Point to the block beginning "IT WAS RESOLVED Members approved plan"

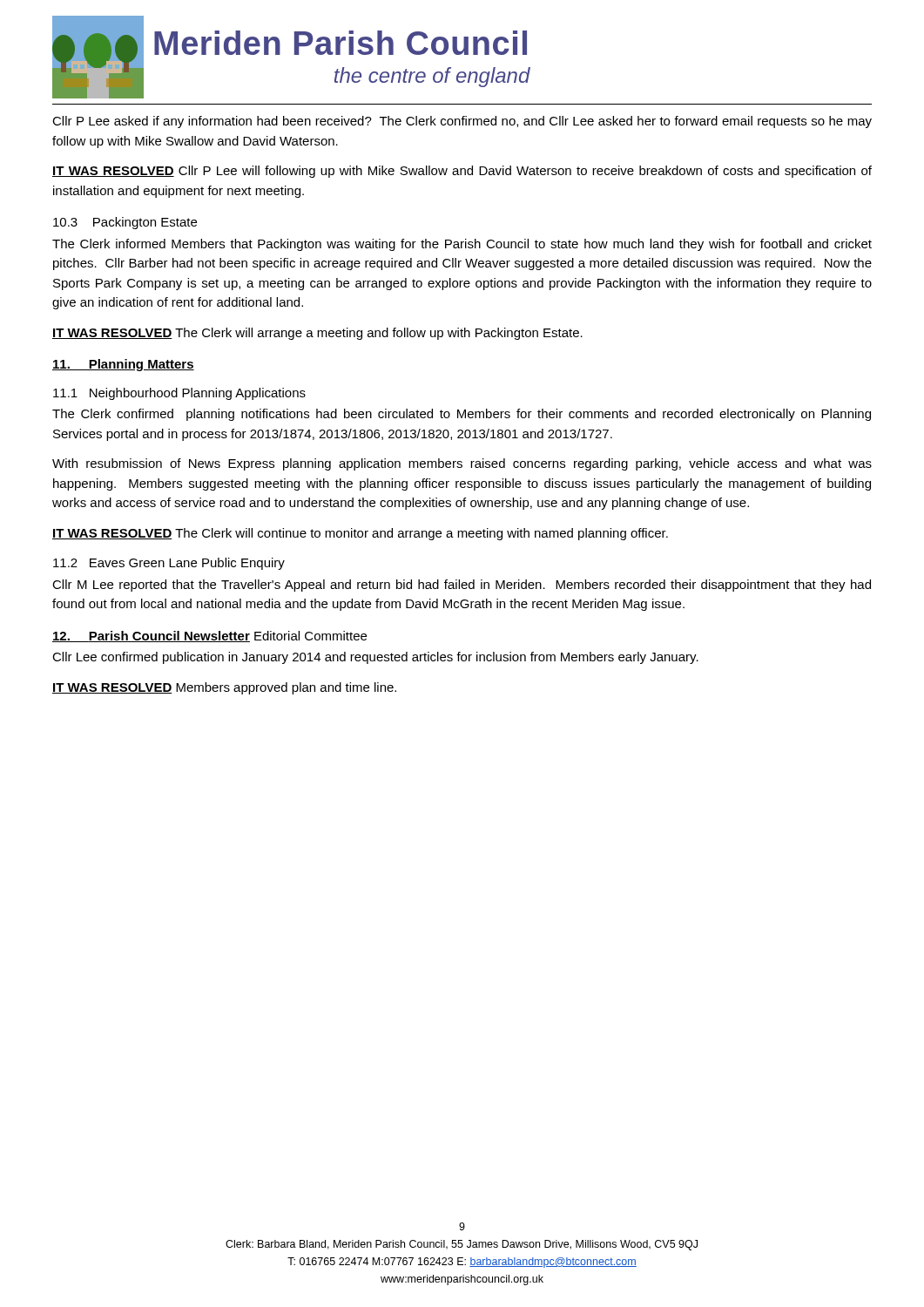point(224,688)
